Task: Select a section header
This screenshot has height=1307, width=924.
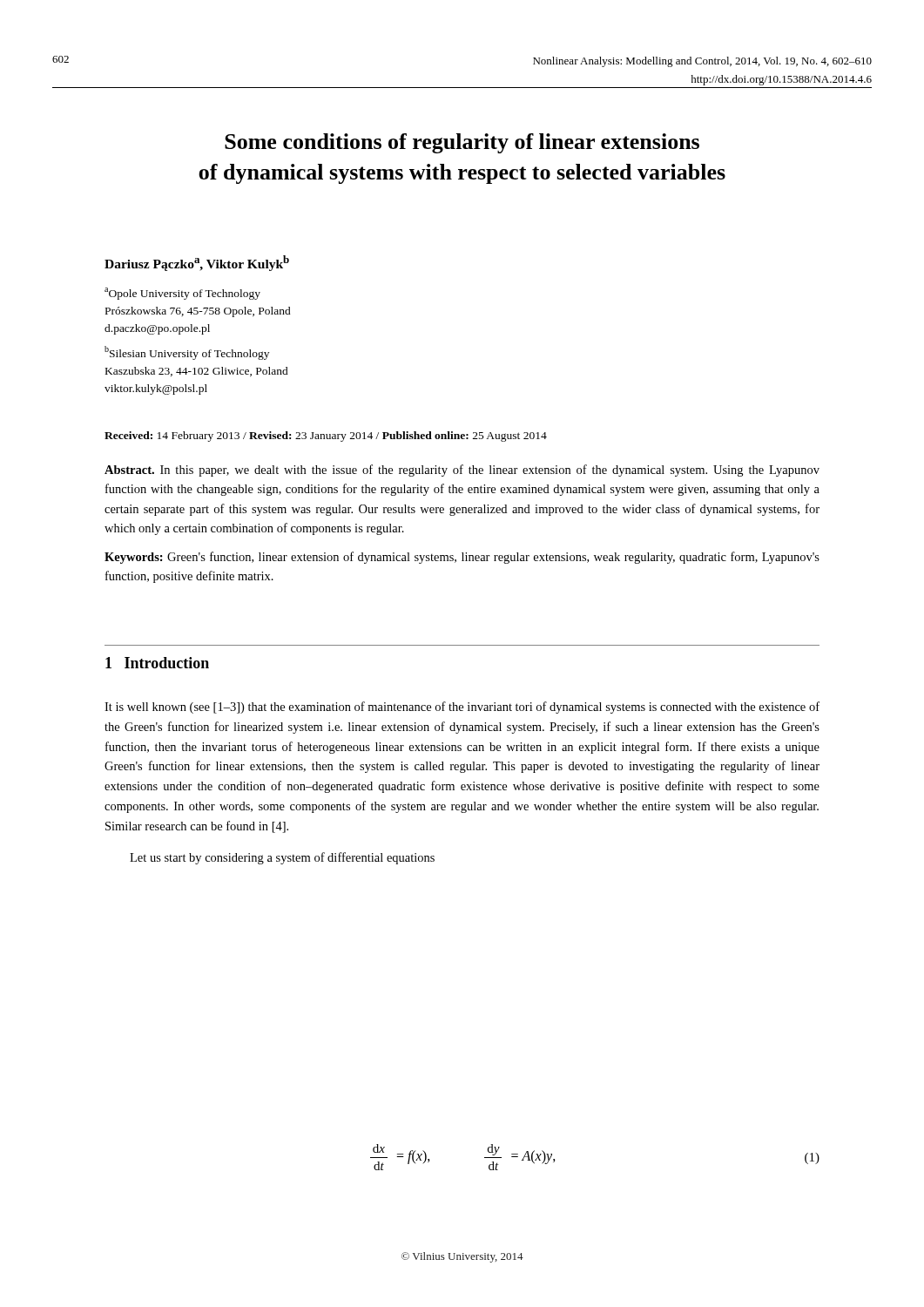Action: [x=462, y=659]
